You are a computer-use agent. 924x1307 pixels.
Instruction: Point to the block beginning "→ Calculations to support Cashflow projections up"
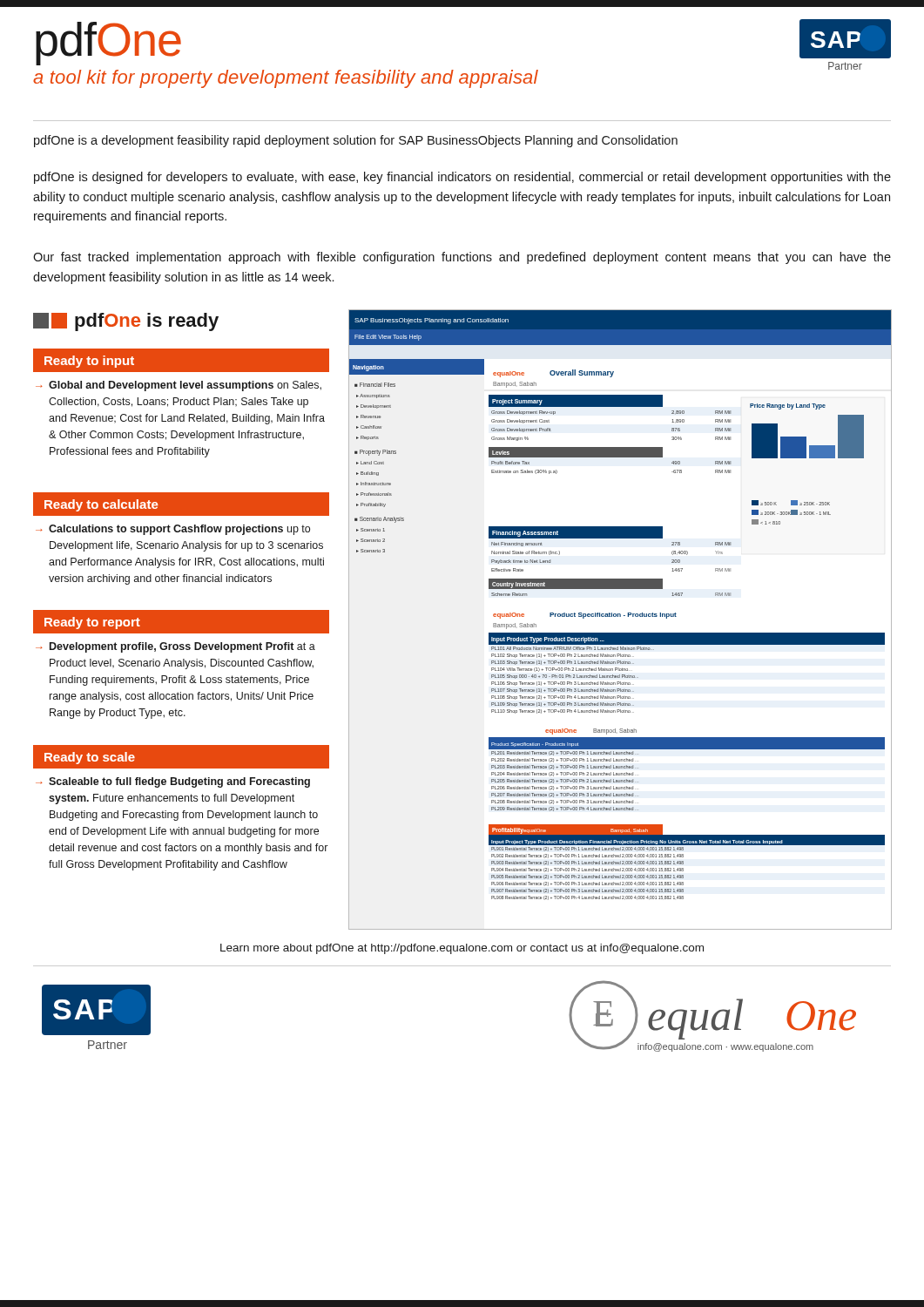[181, 554]
